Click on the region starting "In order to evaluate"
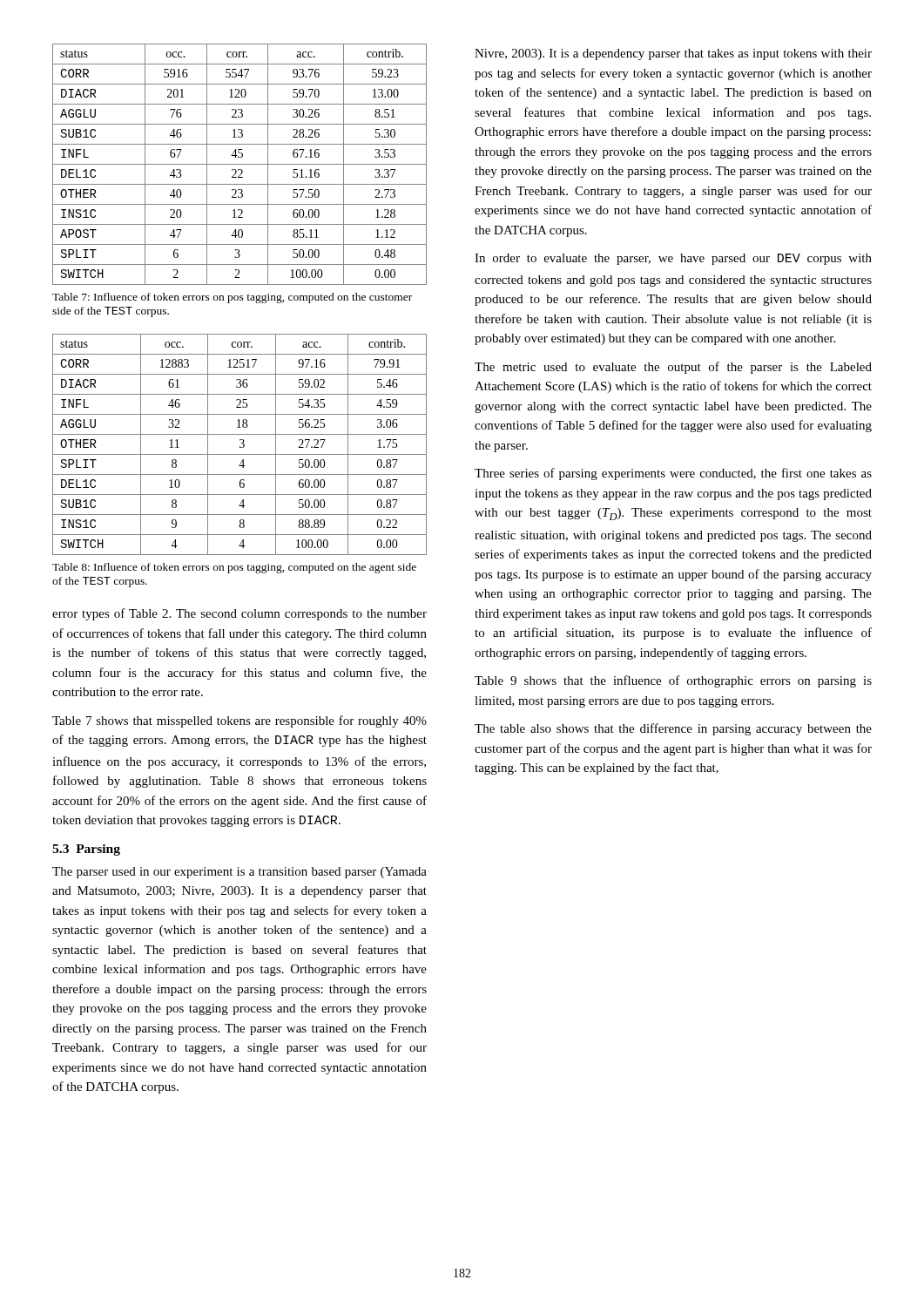Viewport: 924px width, 1307px height. tap(673, 298)
